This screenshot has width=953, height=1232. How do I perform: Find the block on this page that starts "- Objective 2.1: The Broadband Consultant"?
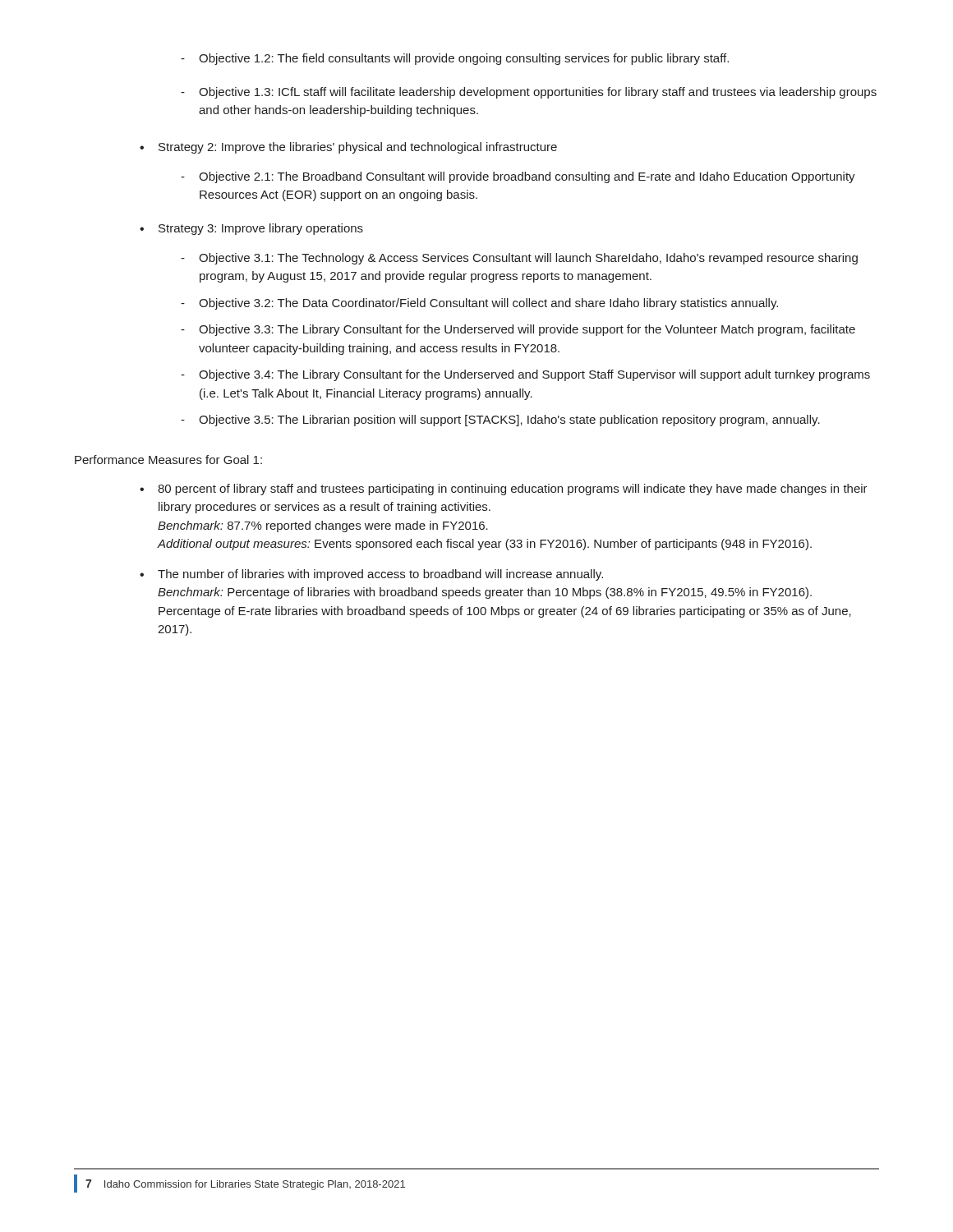pyautogui.click(x=530, y=186)
